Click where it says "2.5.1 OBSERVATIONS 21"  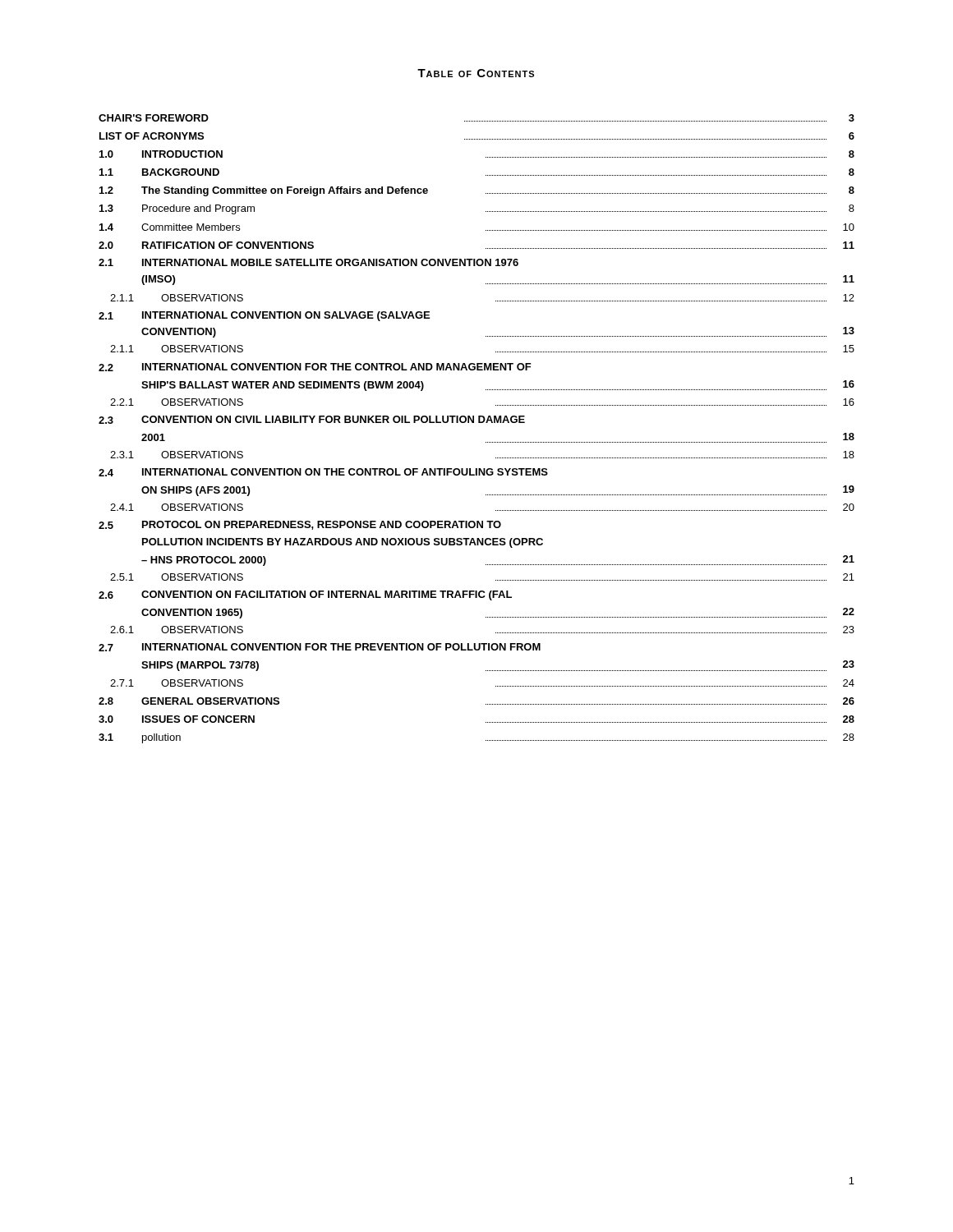pyautogui.click(x=122, y=576)
